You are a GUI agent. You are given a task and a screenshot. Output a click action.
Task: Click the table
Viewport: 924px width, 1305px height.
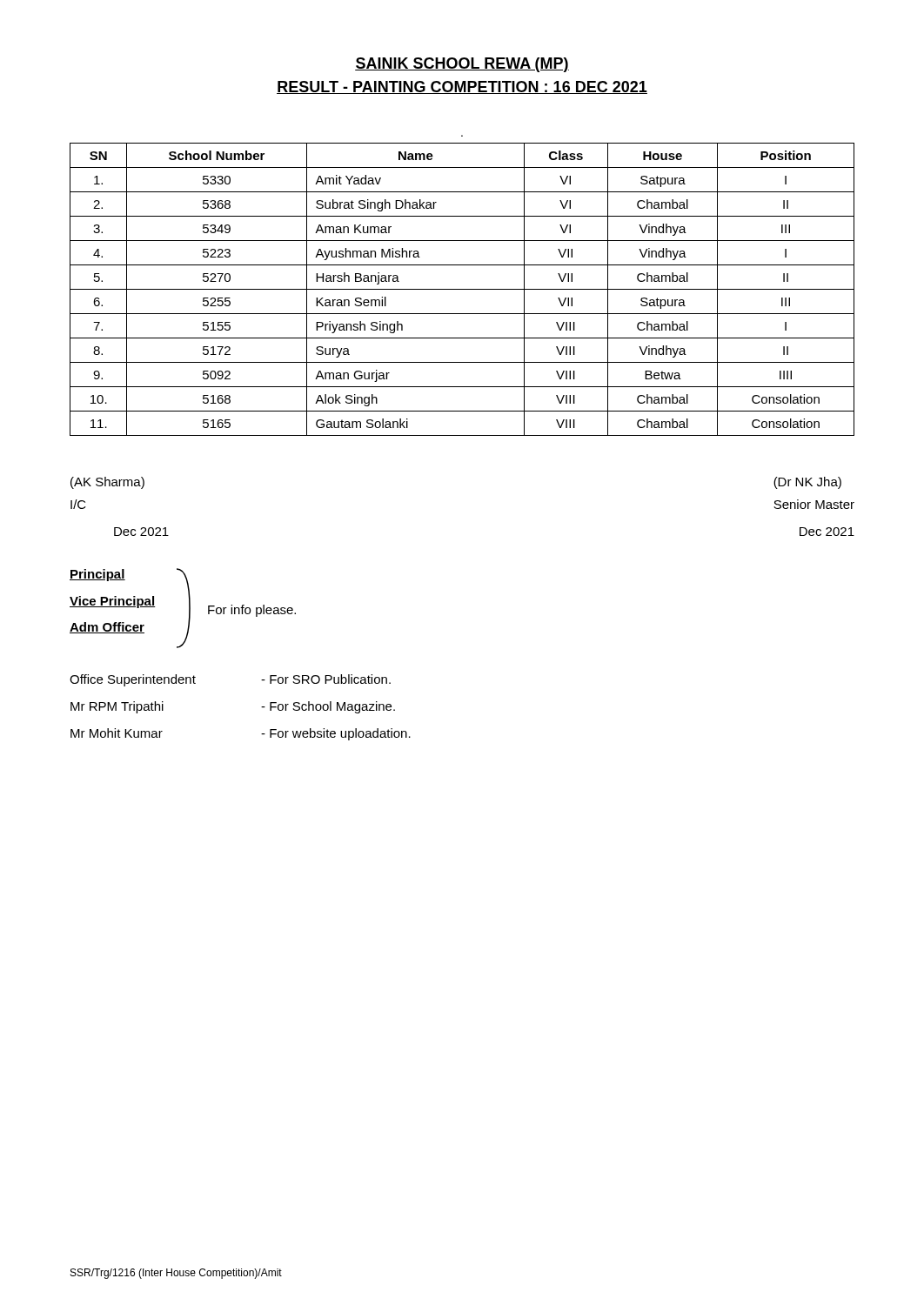(462, 289)
